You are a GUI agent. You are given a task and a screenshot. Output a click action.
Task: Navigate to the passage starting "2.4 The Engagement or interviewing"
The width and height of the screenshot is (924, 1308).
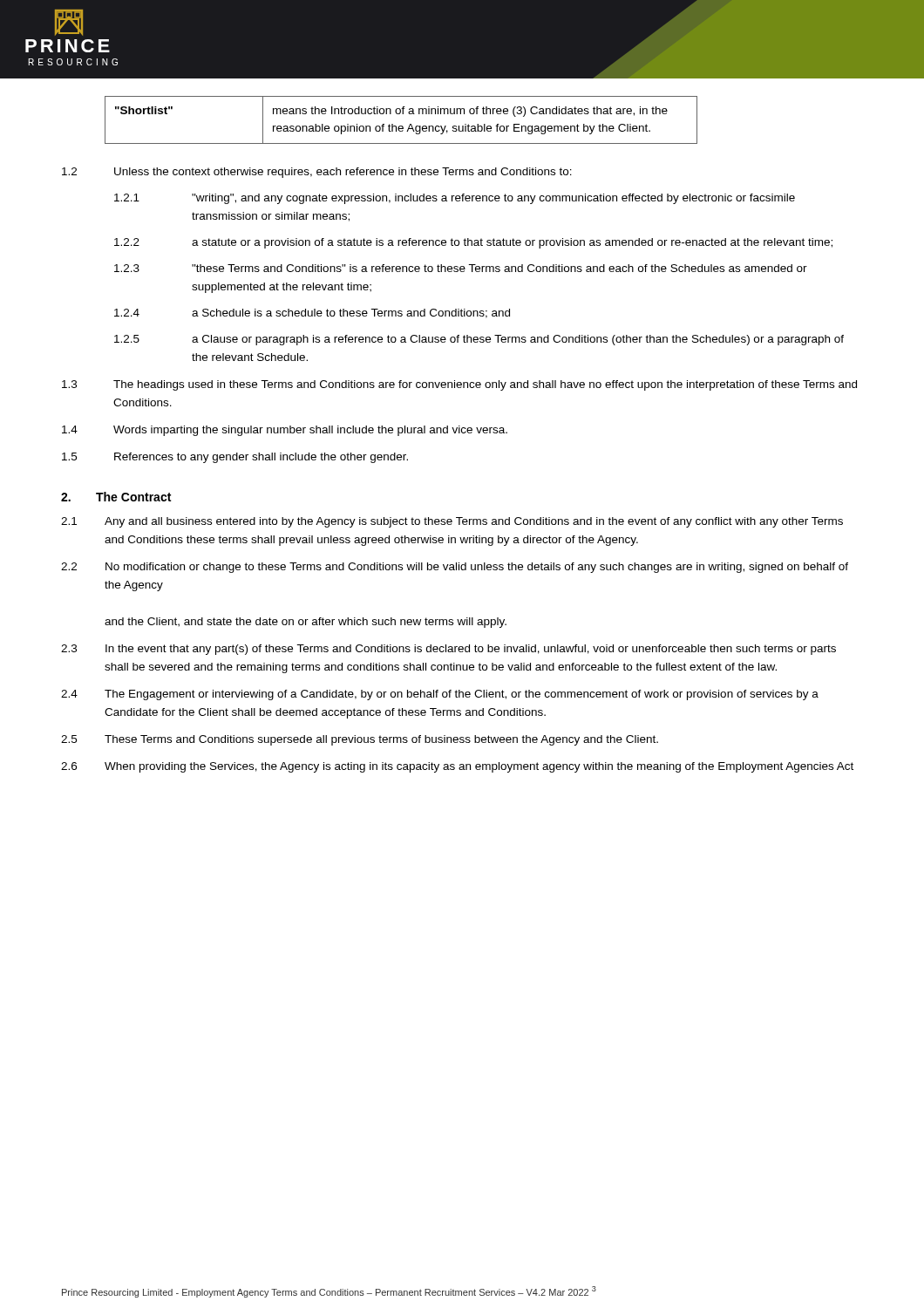point(462,704)
